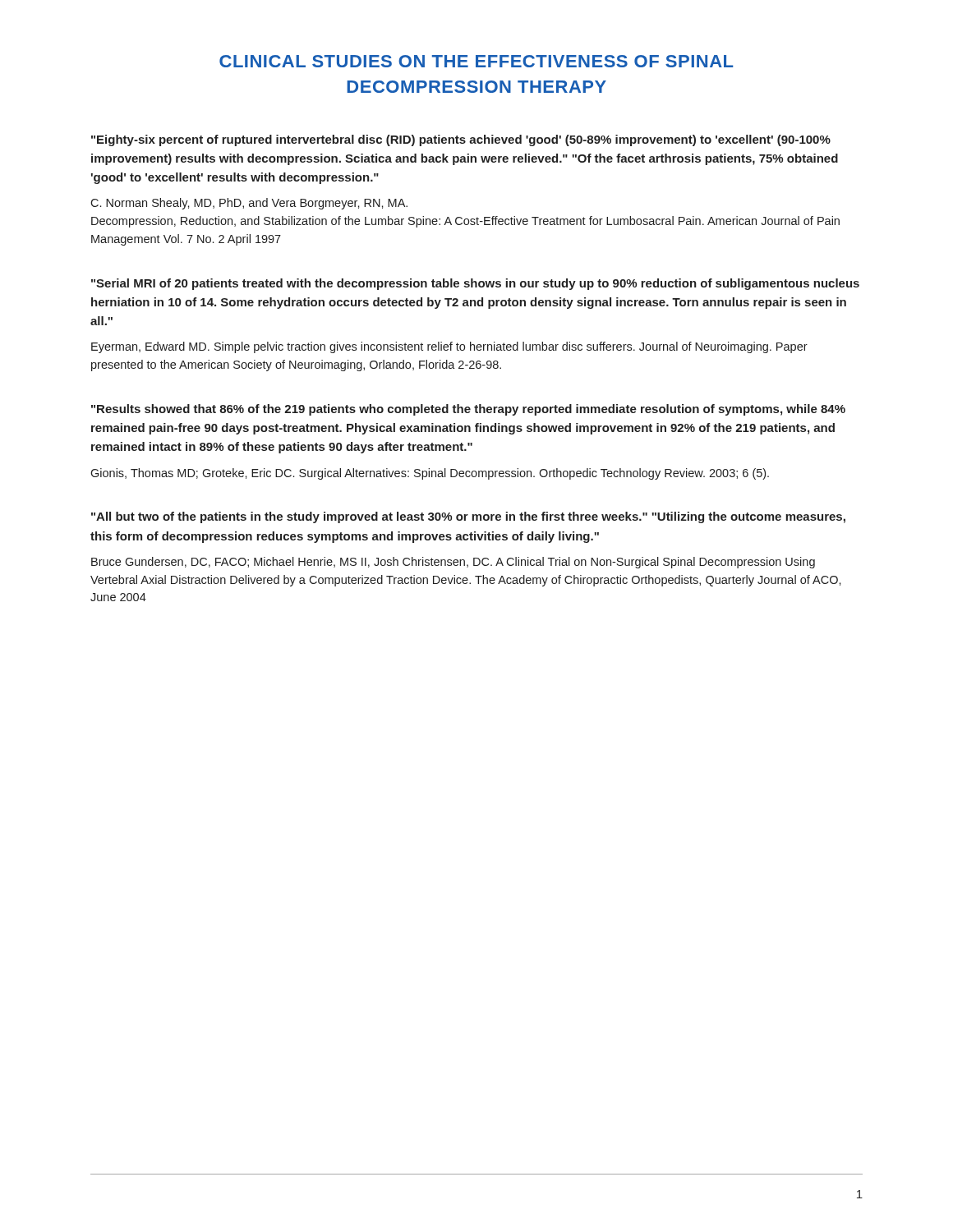
Task: Locate the text block with the text "C. Norman Shealy, MD, PhD, and Vera"
Action: pos(476,222)
